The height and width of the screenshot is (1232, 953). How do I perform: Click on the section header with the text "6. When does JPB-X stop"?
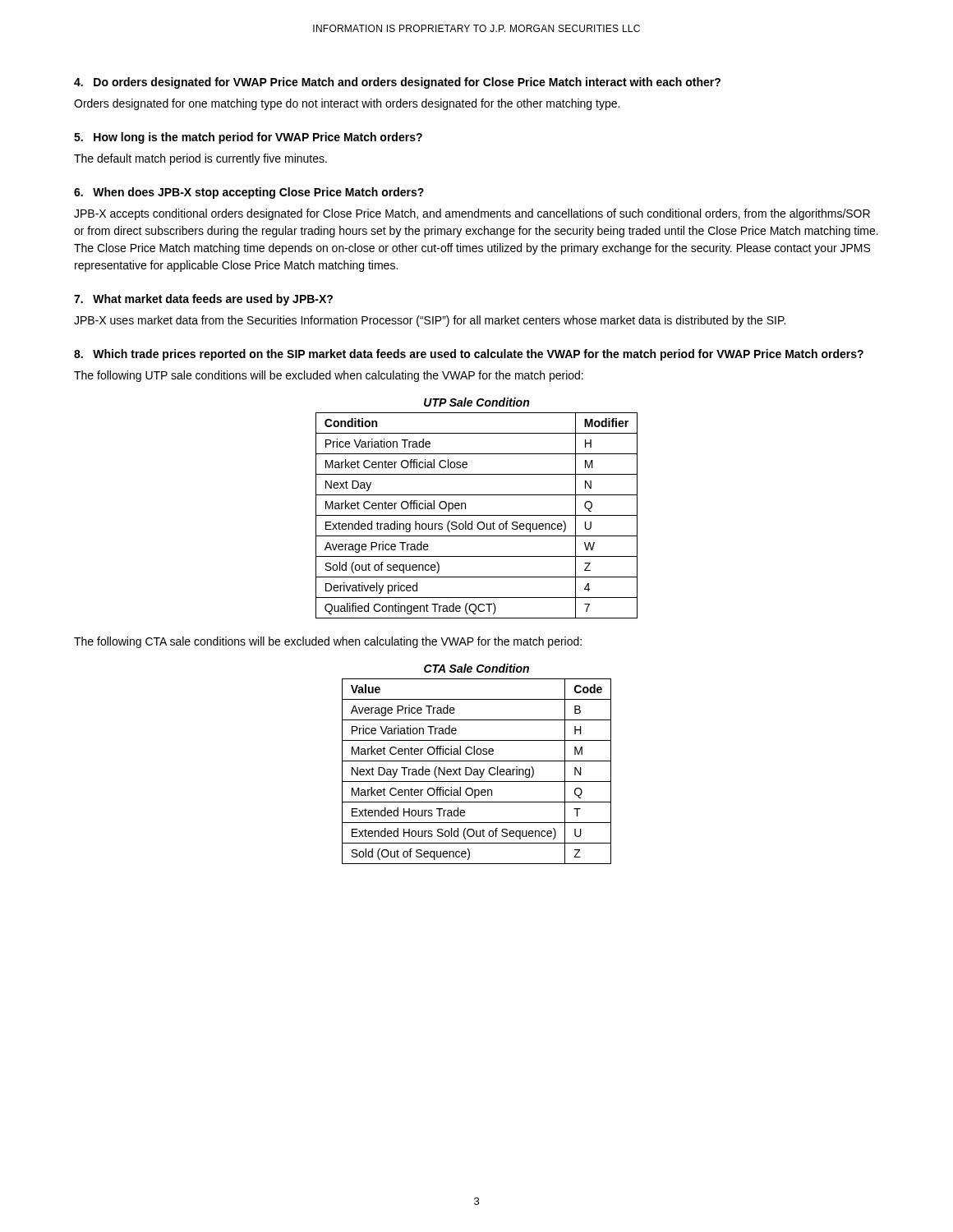[x=249, y=192]
